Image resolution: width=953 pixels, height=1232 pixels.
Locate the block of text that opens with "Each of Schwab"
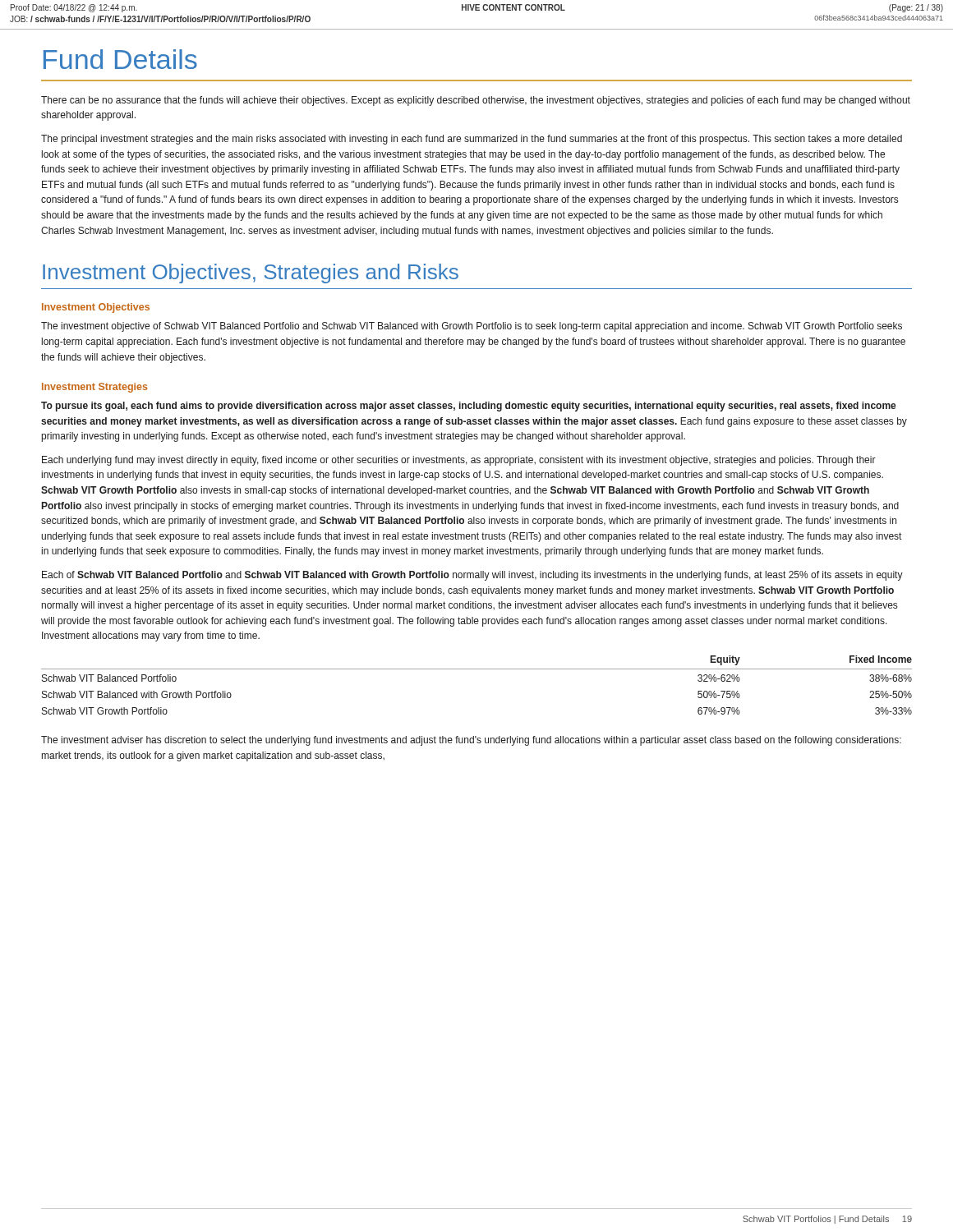click(x=472, y=605)
